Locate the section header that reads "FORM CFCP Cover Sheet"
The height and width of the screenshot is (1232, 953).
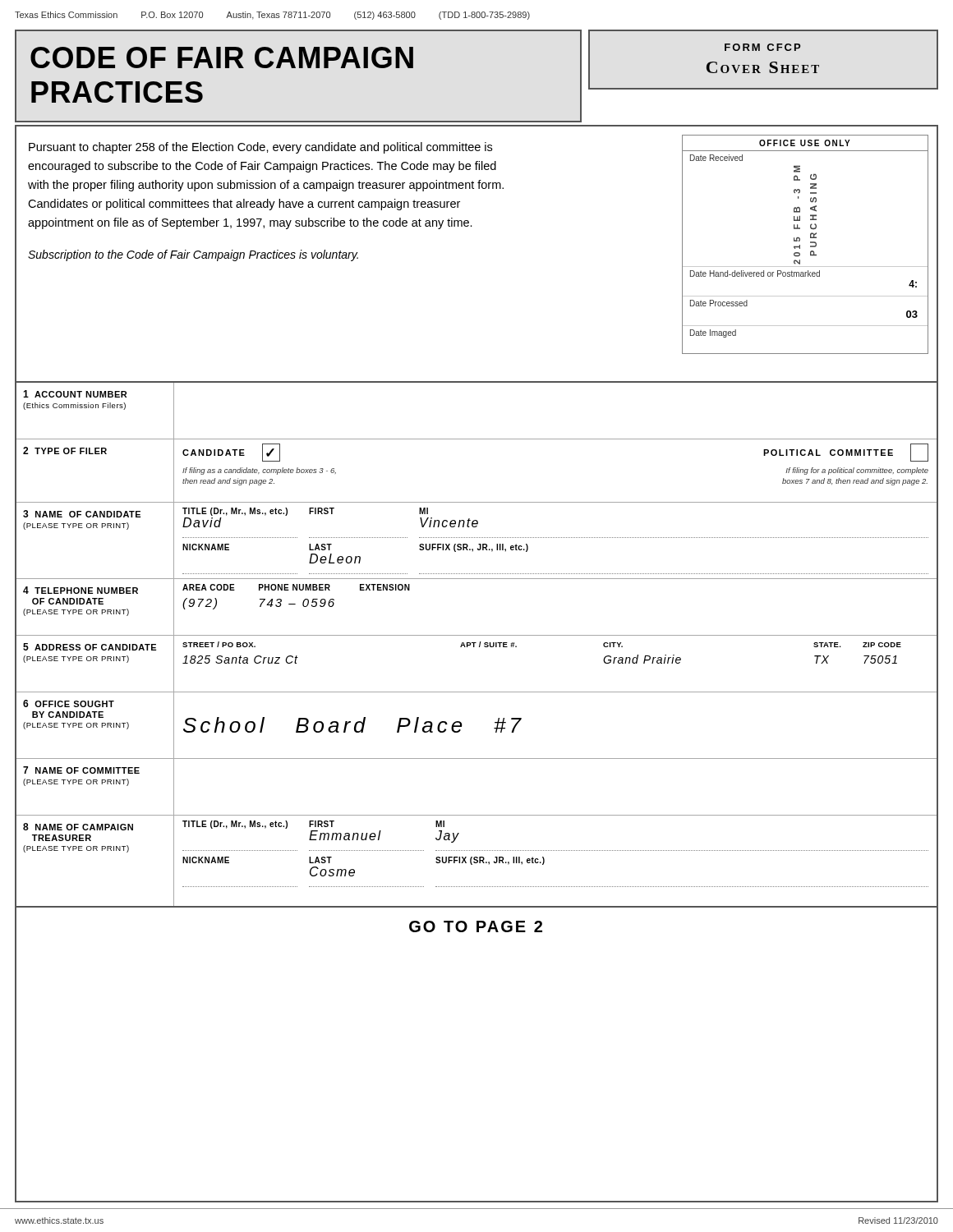763,60
